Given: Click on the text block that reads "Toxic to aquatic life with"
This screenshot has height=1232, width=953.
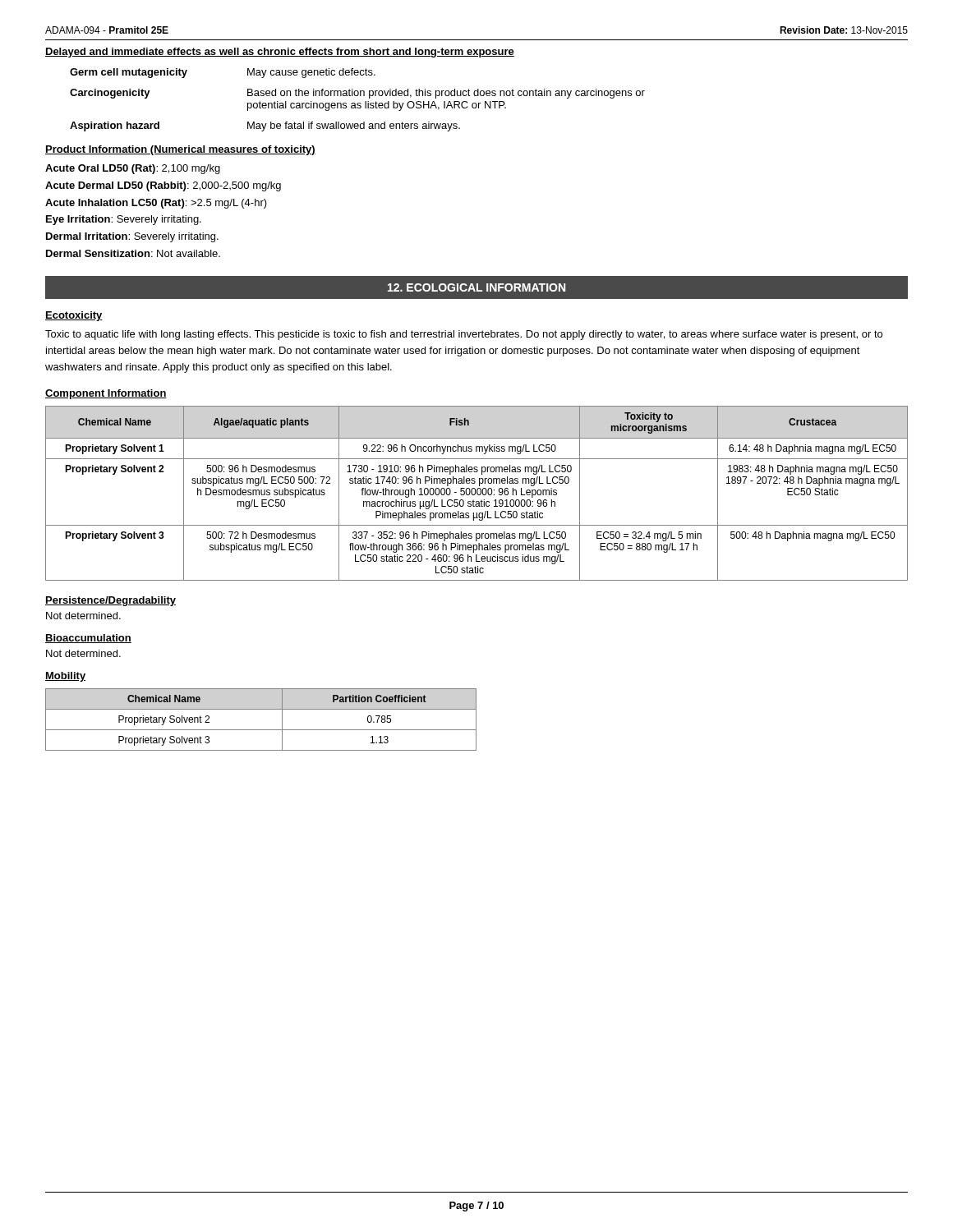Looking at the screenshot, I should 464,350.
